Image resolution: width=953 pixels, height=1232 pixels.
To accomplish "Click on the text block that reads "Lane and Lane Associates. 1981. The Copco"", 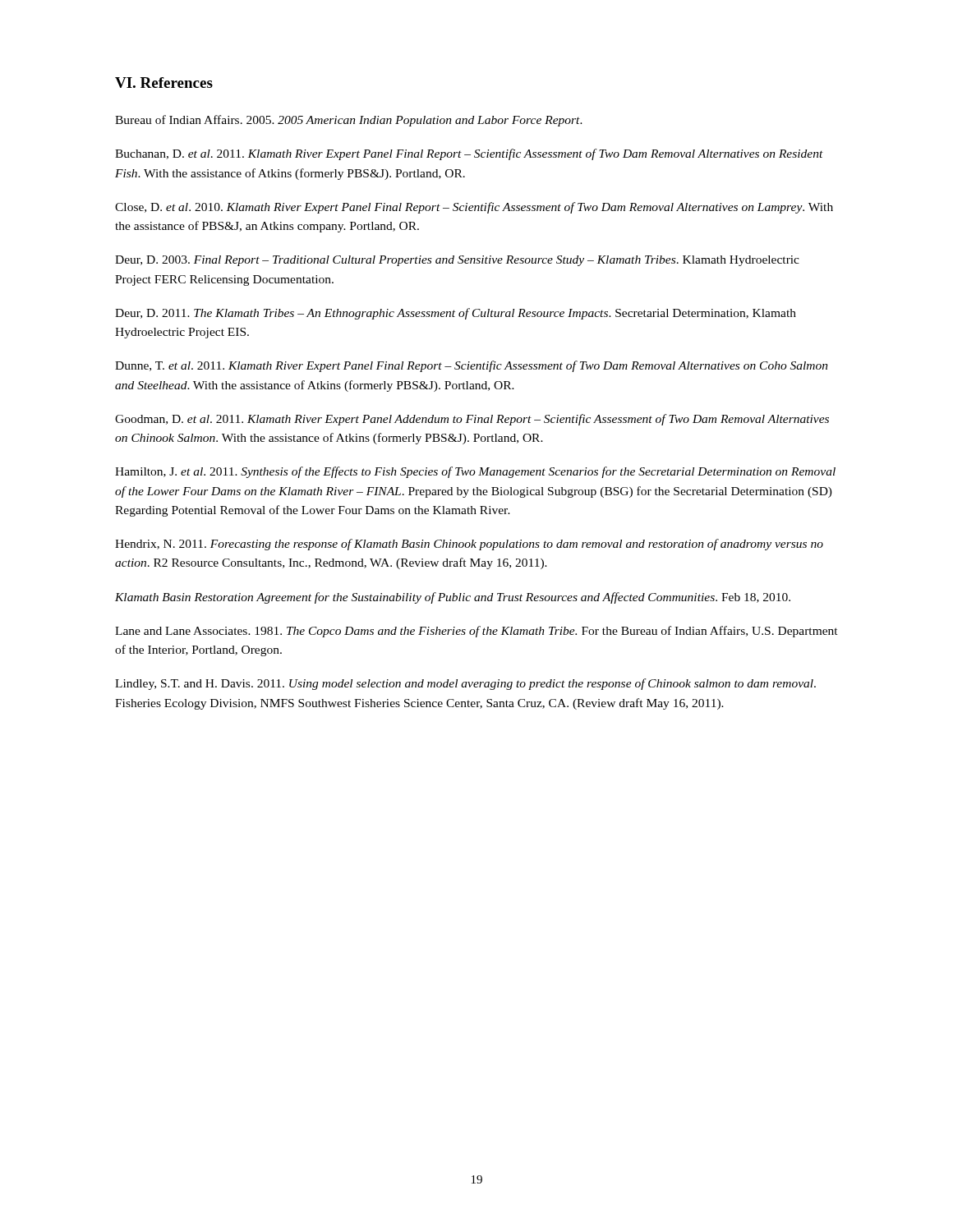I will pyautogui.click(x=476, y=640).
